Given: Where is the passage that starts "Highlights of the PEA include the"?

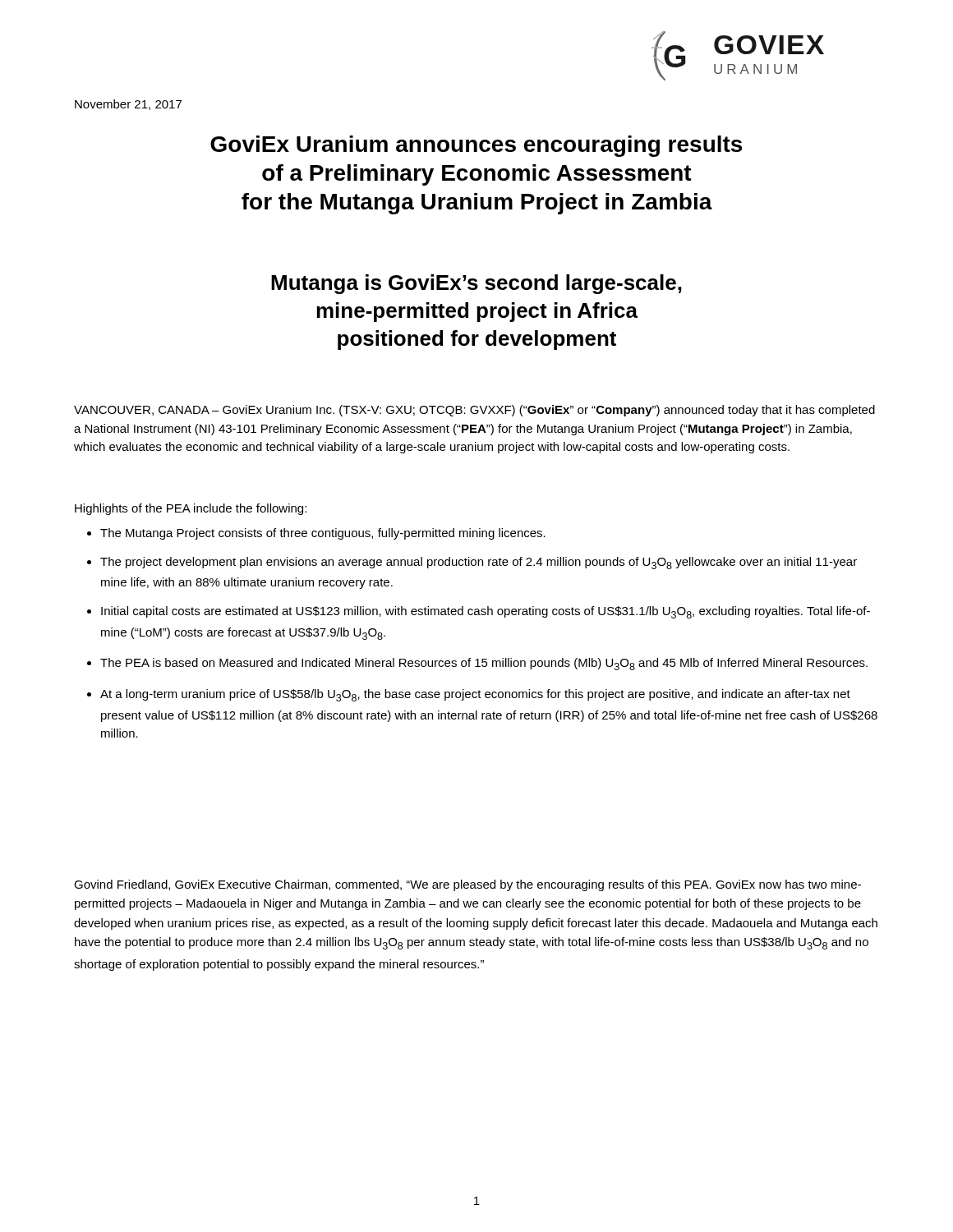Looking at the screenshot, I should (x=191, y=508).
